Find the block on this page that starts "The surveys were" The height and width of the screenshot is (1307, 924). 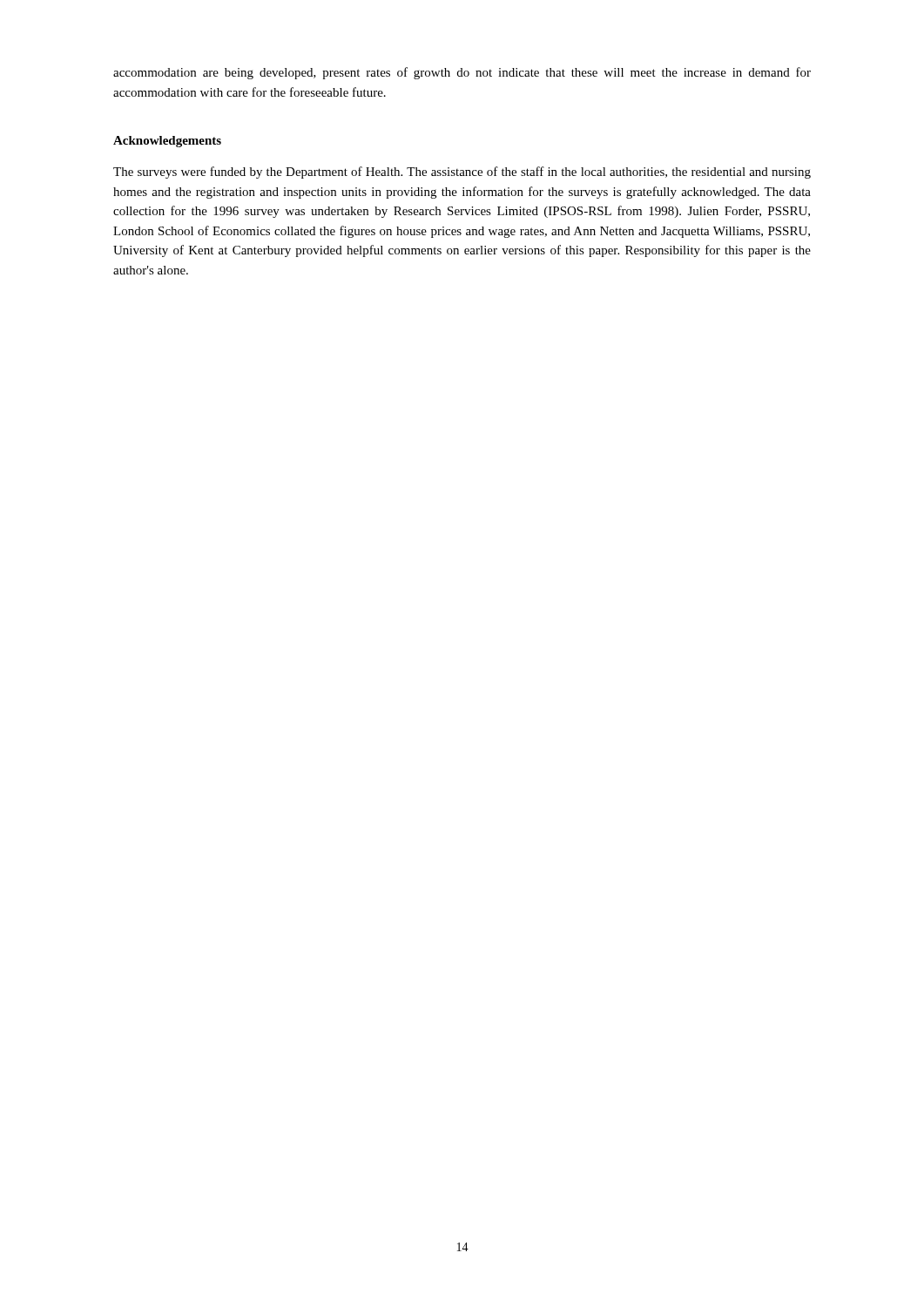[x=462, y=221]
